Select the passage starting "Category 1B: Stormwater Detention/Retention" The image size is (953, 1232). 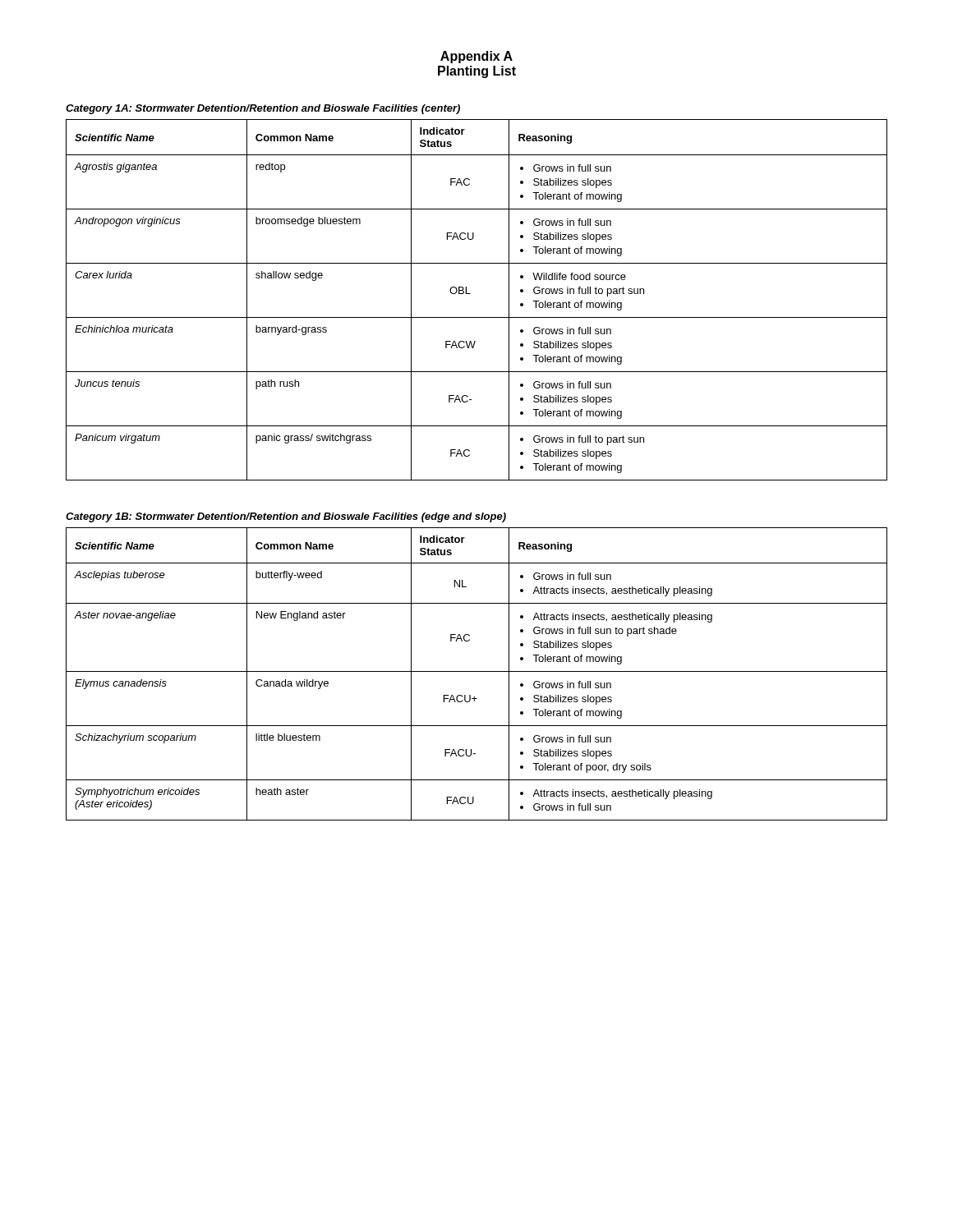[286, 516]
